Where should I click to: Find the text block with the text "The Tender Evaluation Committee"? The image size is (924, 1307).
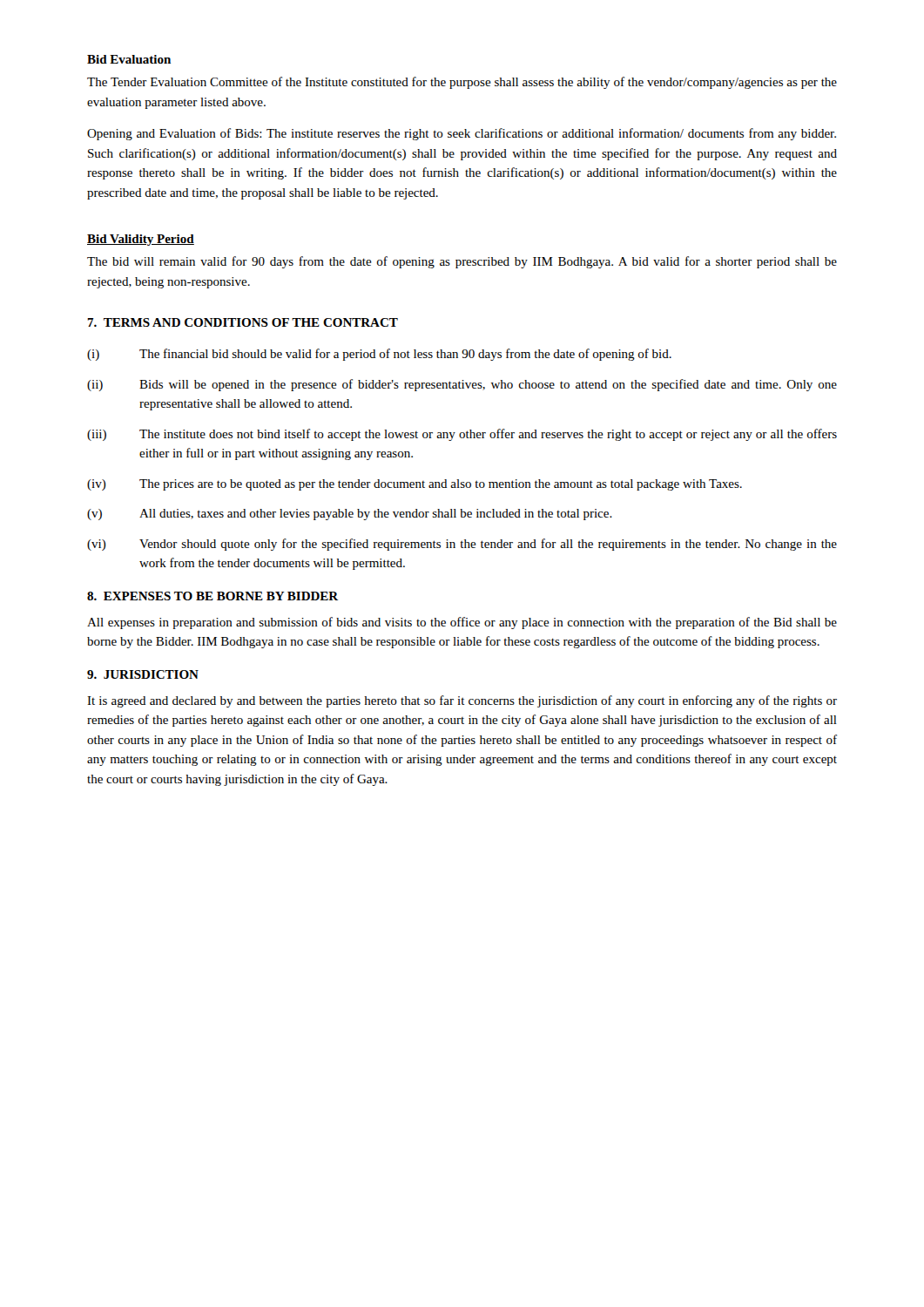click(x=462, y=92)
